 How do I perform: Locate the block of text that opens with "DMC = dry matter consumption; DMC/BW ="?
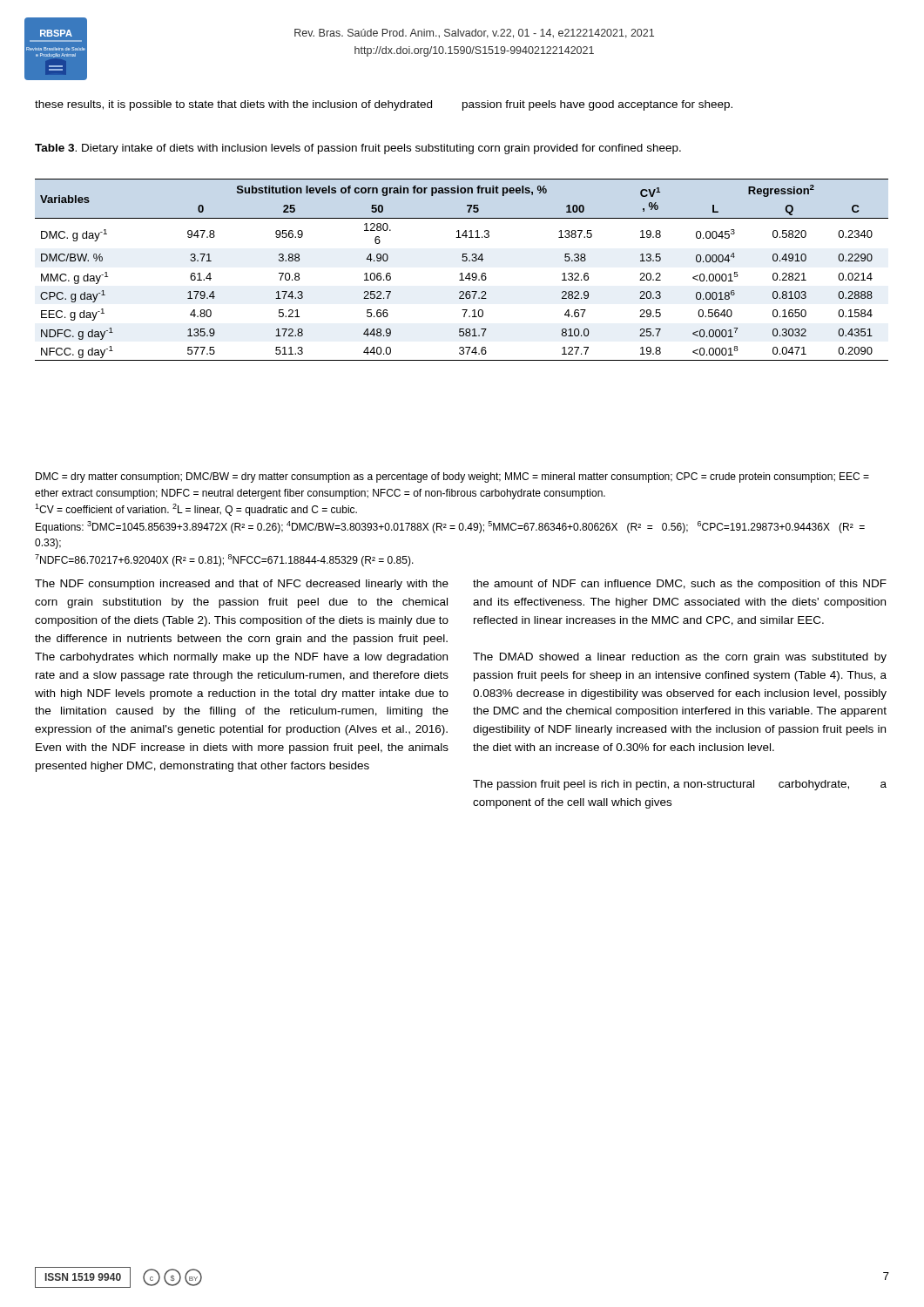coord(454,518)
